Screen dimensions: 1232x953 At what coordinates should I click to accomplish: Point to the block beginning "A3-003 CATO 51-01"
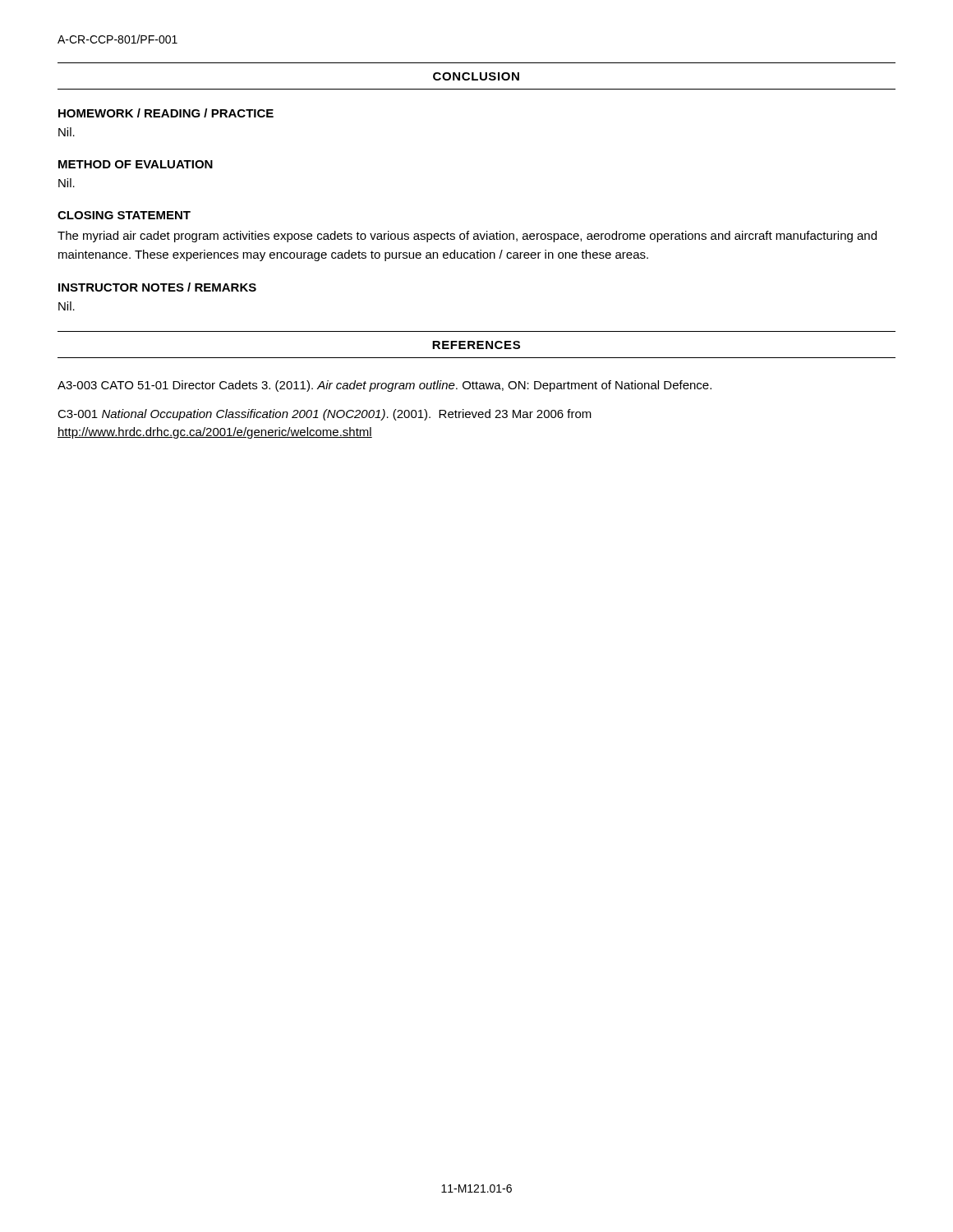pos(385,385)
